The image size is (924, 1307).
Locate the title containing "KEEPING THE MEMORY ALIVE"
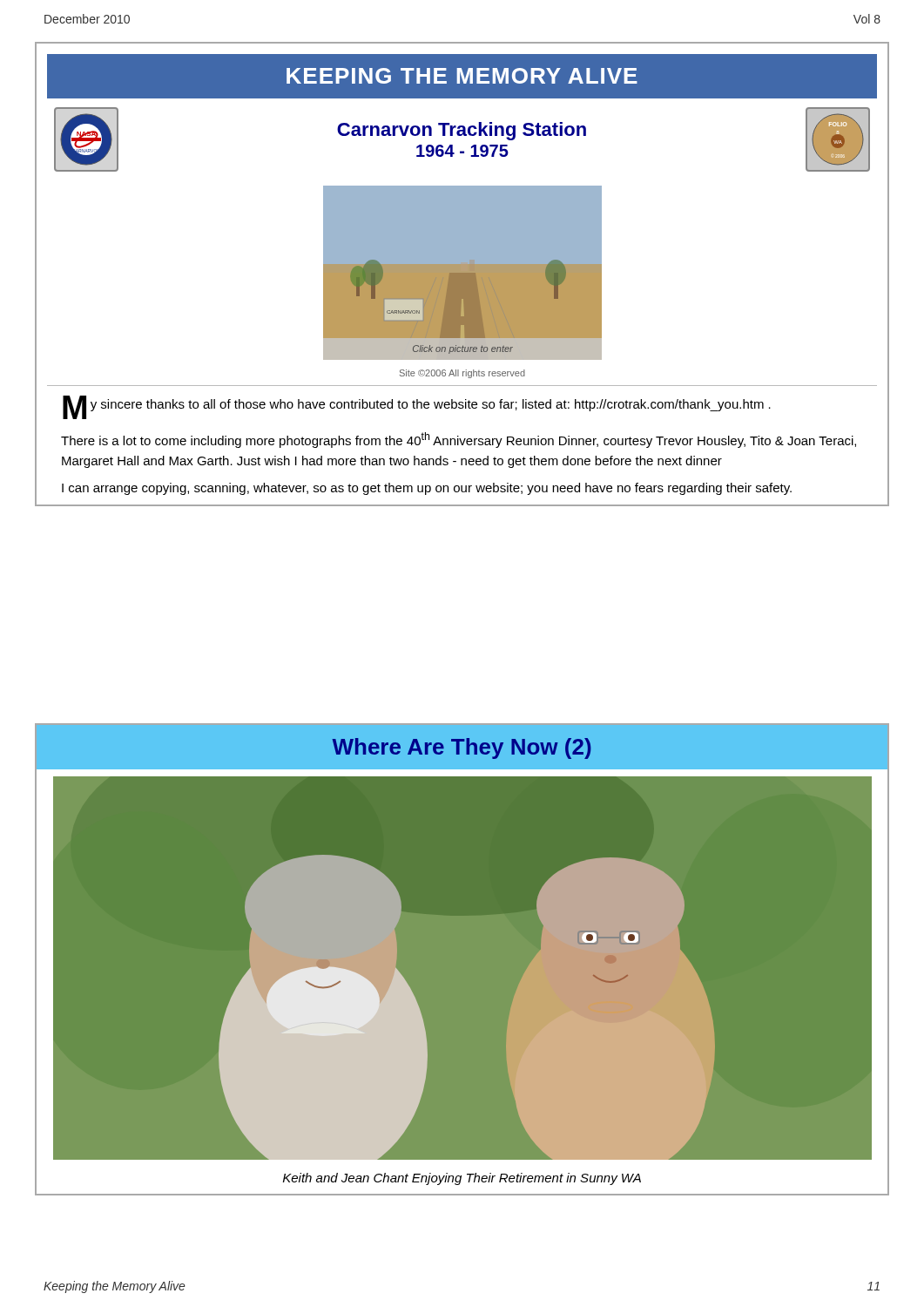(x=462, y=76)
